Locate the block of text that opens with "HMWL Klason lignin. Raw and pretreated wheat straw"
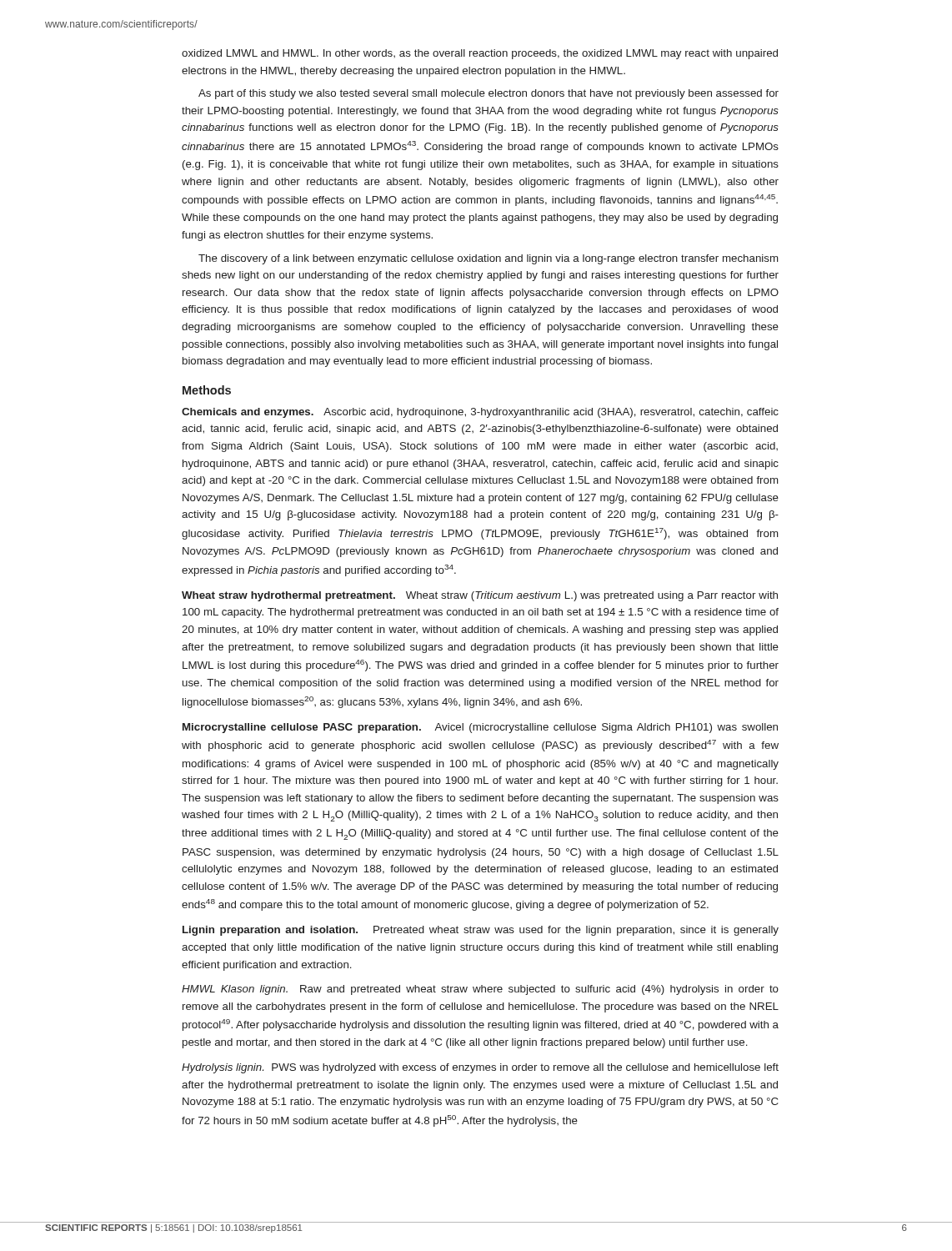 point(480,1016)
